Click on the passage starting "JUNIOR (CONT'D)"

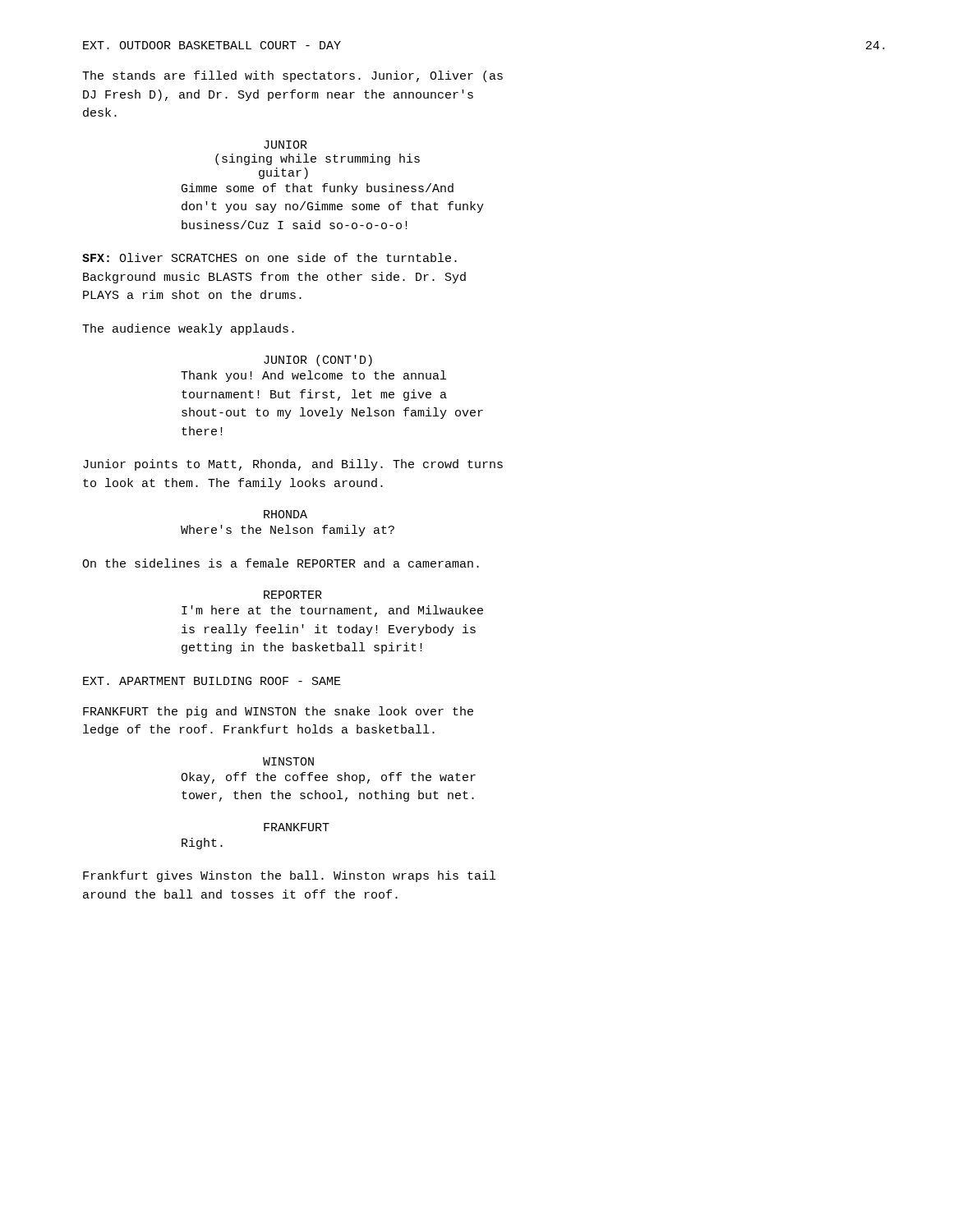(318, 361)
